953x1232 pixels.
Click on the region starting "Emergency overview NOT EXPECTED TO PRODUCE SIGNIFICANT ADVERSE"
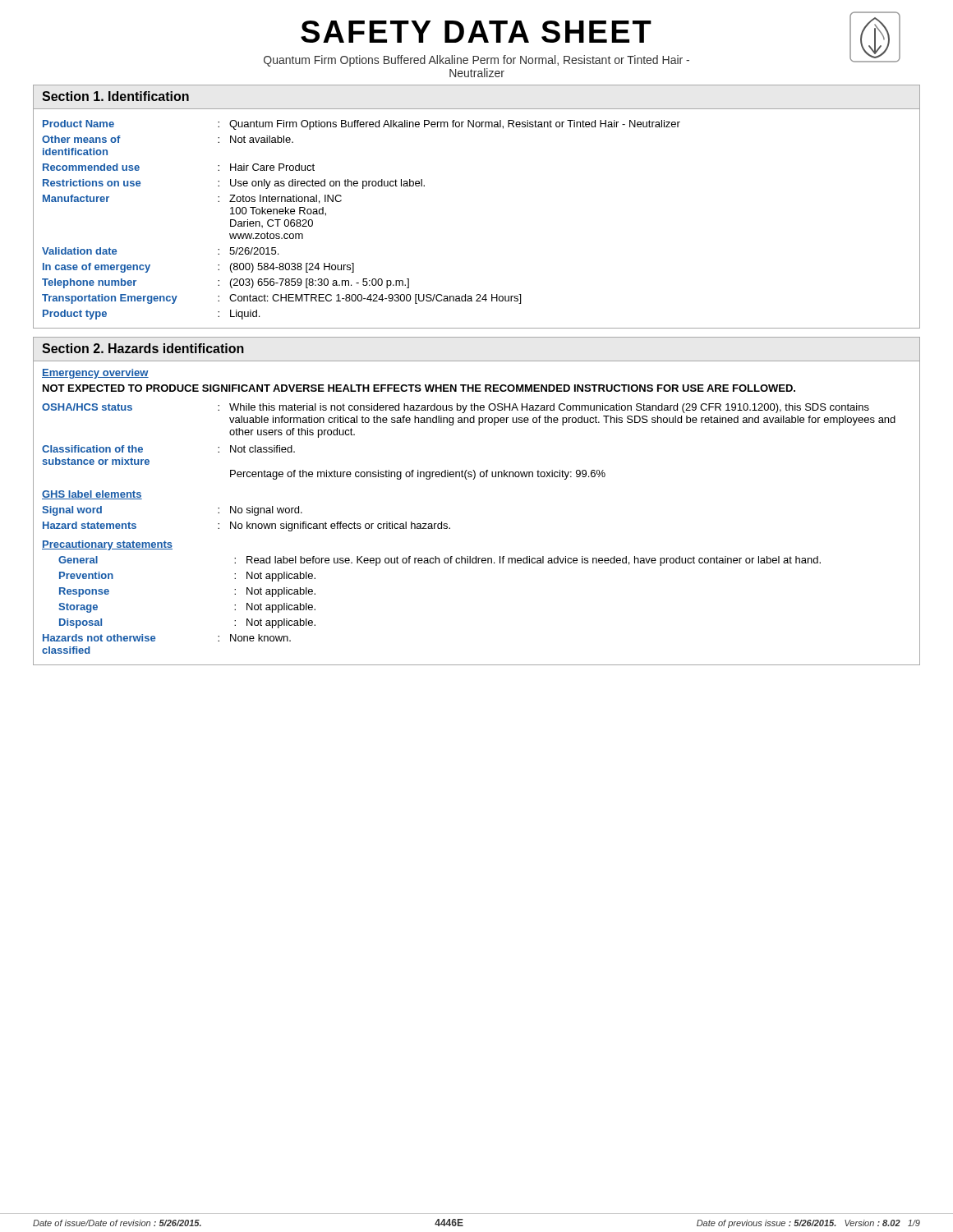[x=476, y=380]
